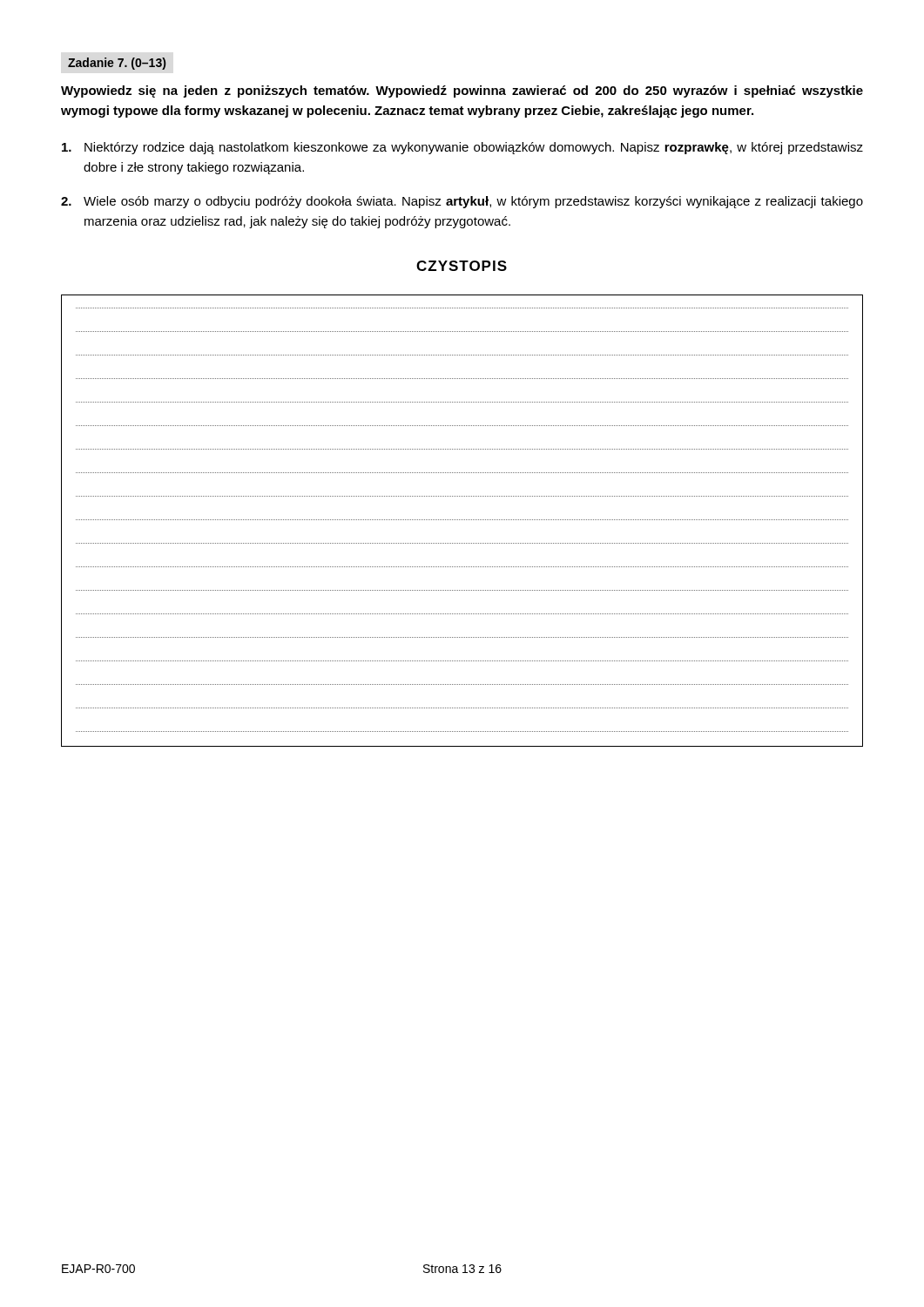The height and width of the screenshot is (1307, 924).
Task: Locate the section header containing "Zadanie 7. (0–13)"
Action: pos(117,63)
